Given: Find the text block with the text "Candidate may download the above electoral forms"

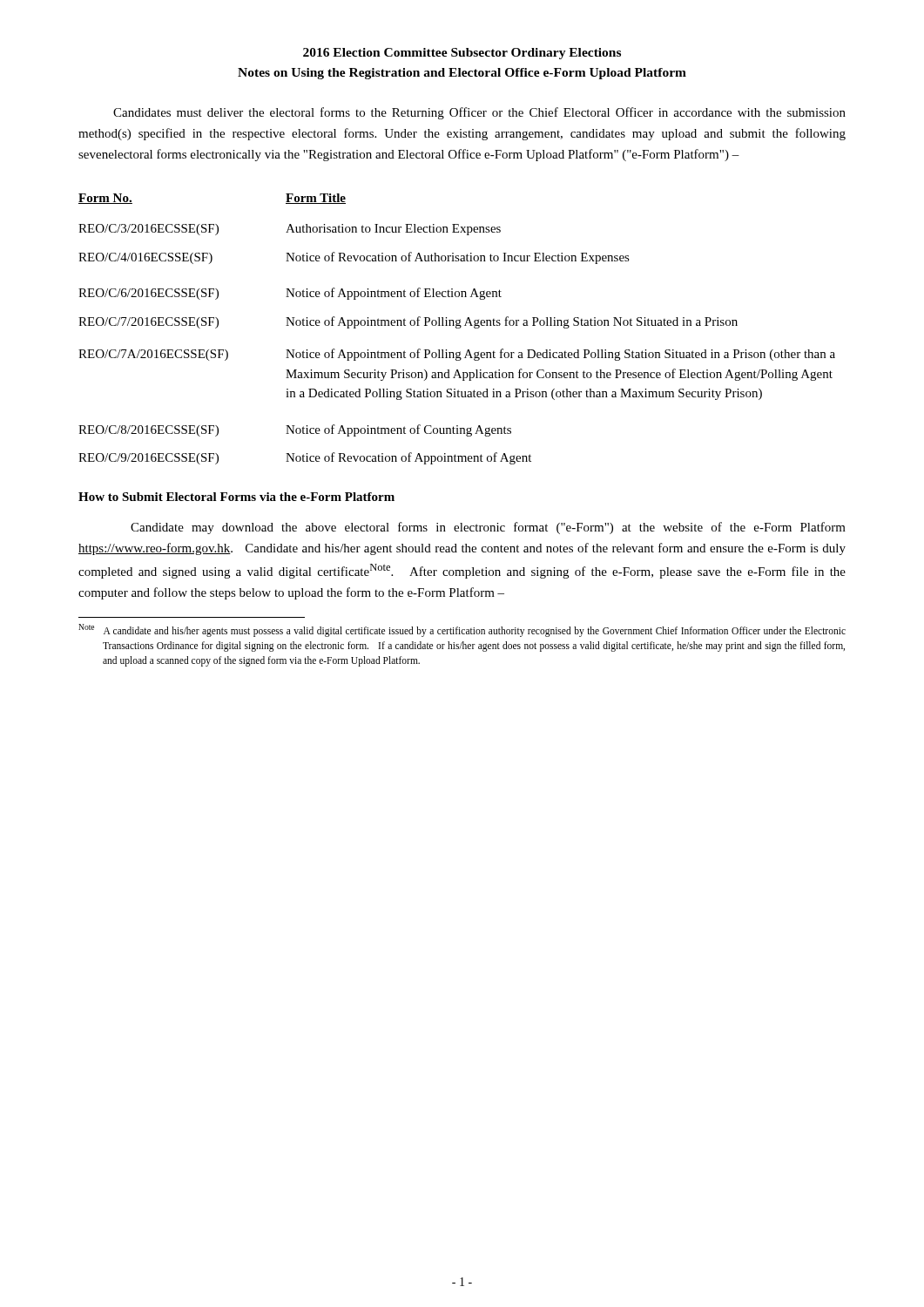Looking at the screenshot, I should [x=462, y=559].
